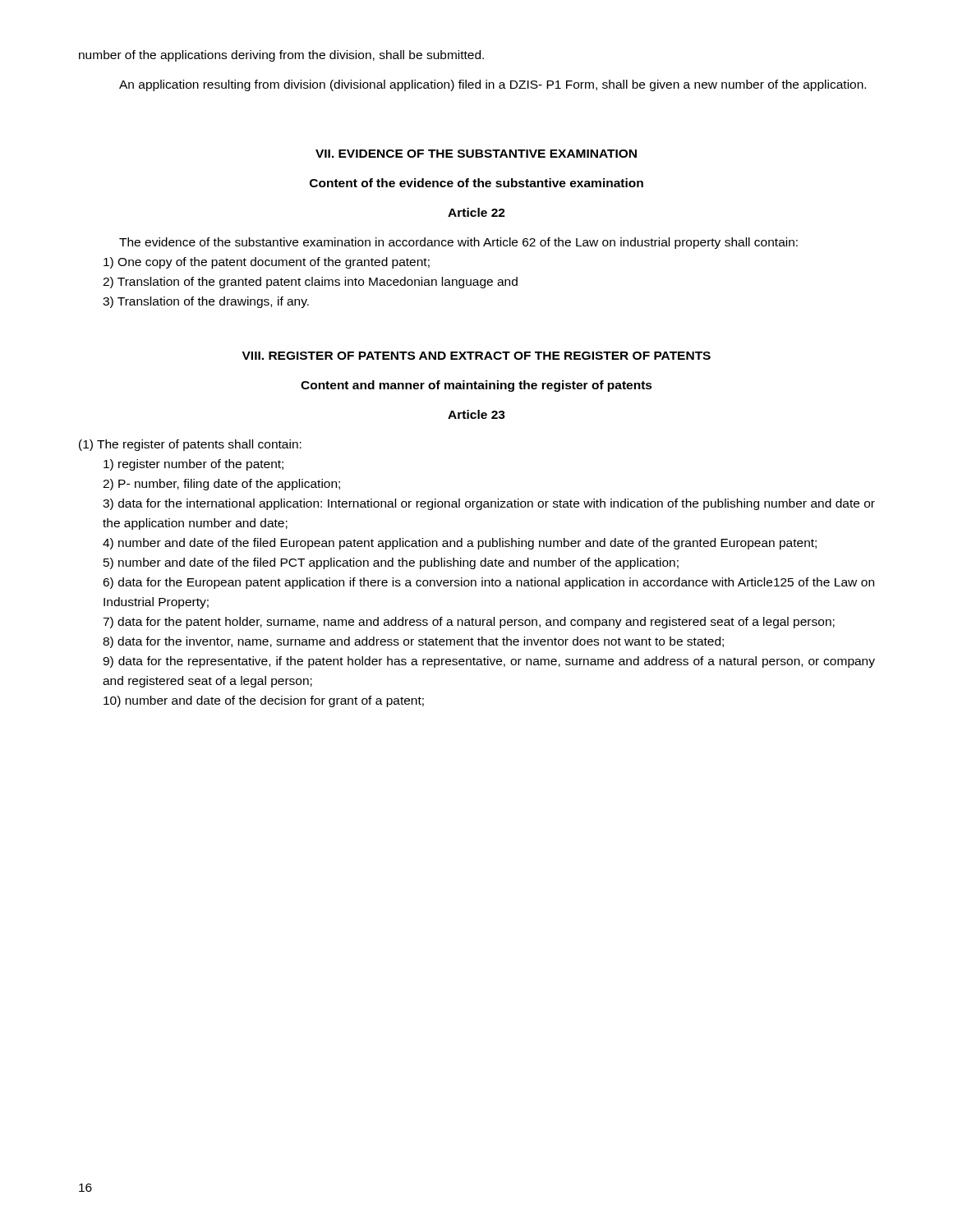Point to the block beginning "10) number and date of the"
The width and height of the screenshot is (953, 1232).
264,701
